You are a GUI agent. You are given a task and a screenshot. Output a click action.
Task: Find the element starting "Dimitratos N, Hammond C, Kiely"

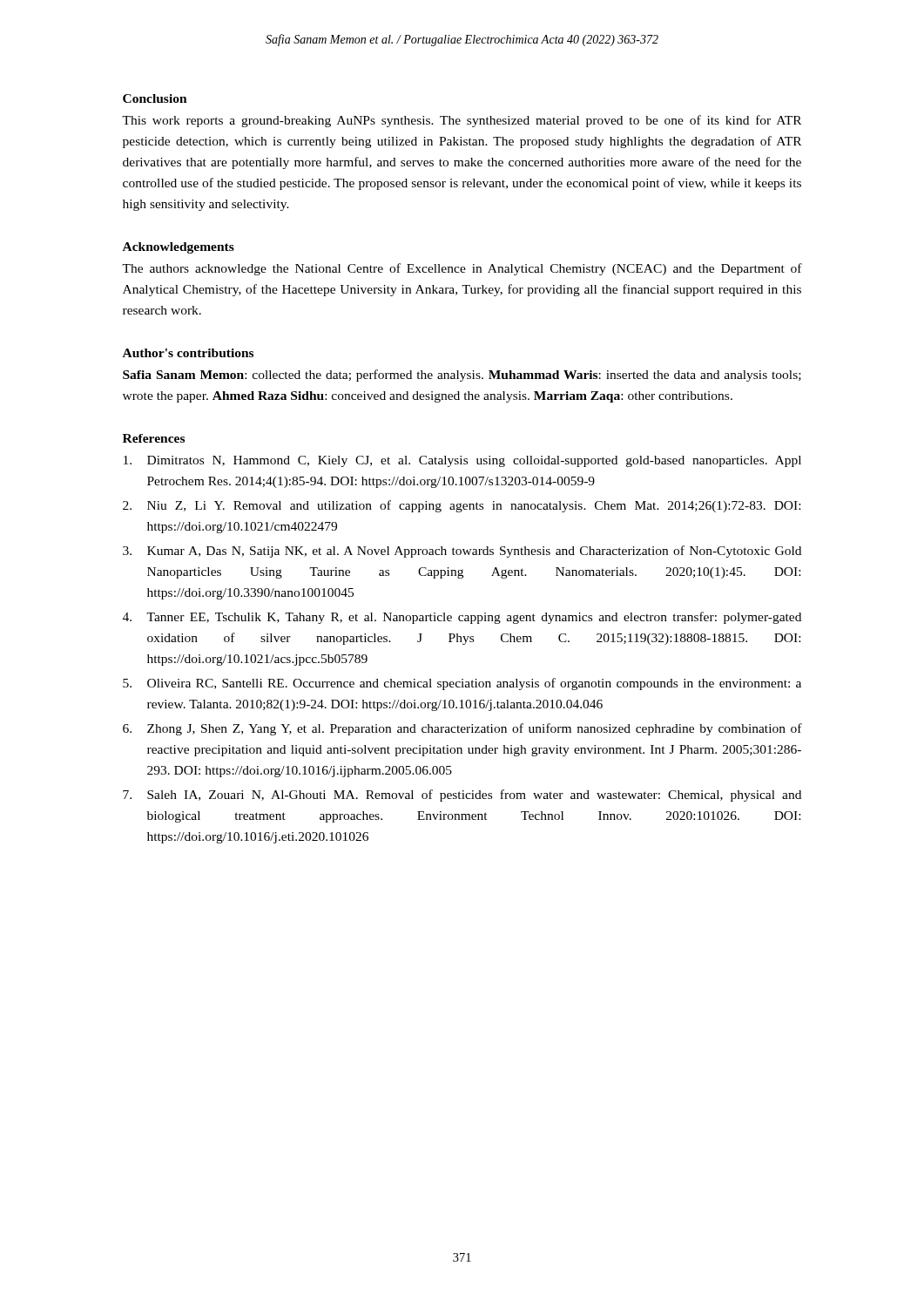[x=462, y=471]
